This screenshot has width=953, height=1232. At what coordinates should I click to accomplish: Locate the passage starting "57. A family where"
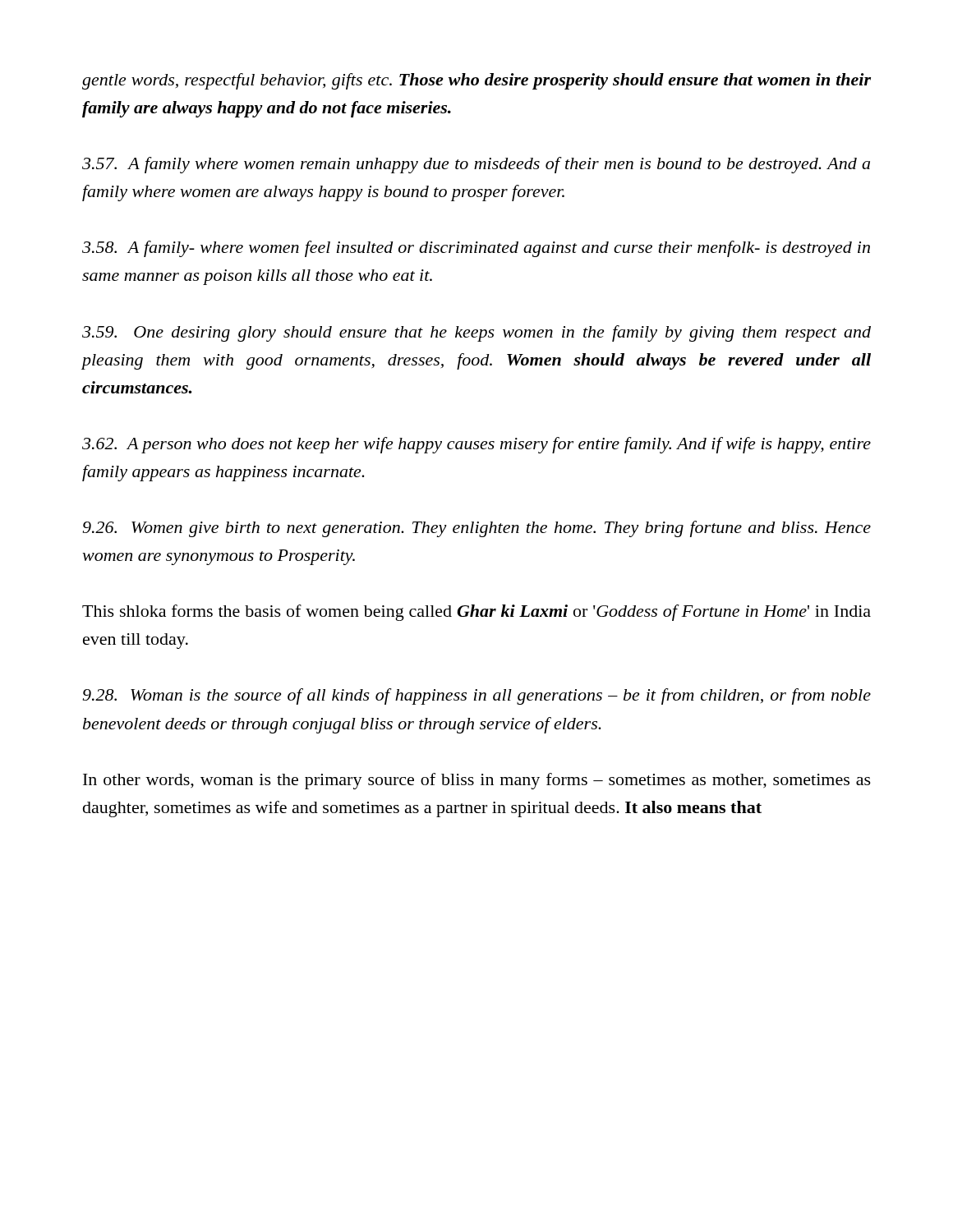click(476, 177)
